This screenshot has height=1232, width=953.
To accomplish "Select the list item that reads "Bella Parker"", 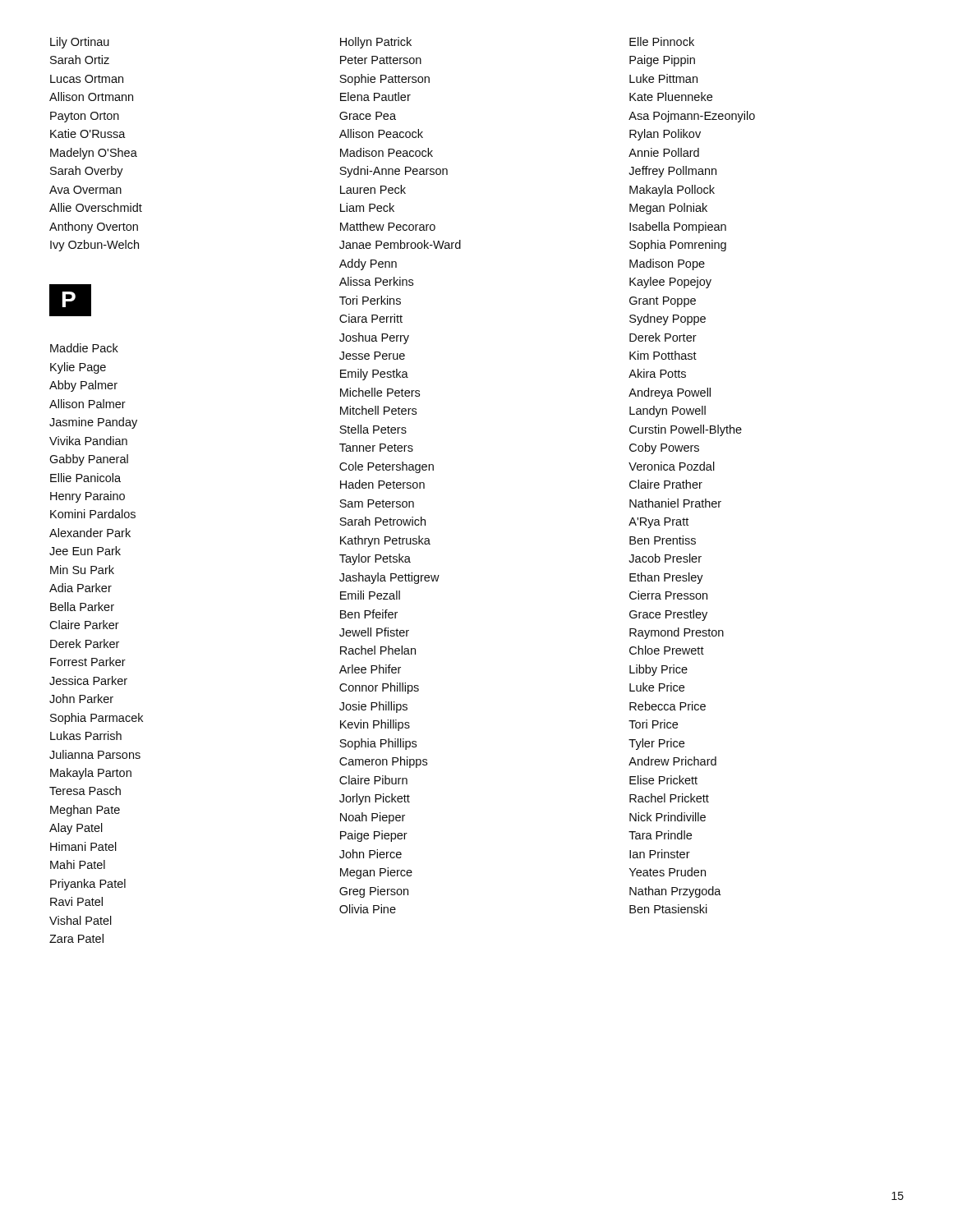I will point(82,607).
